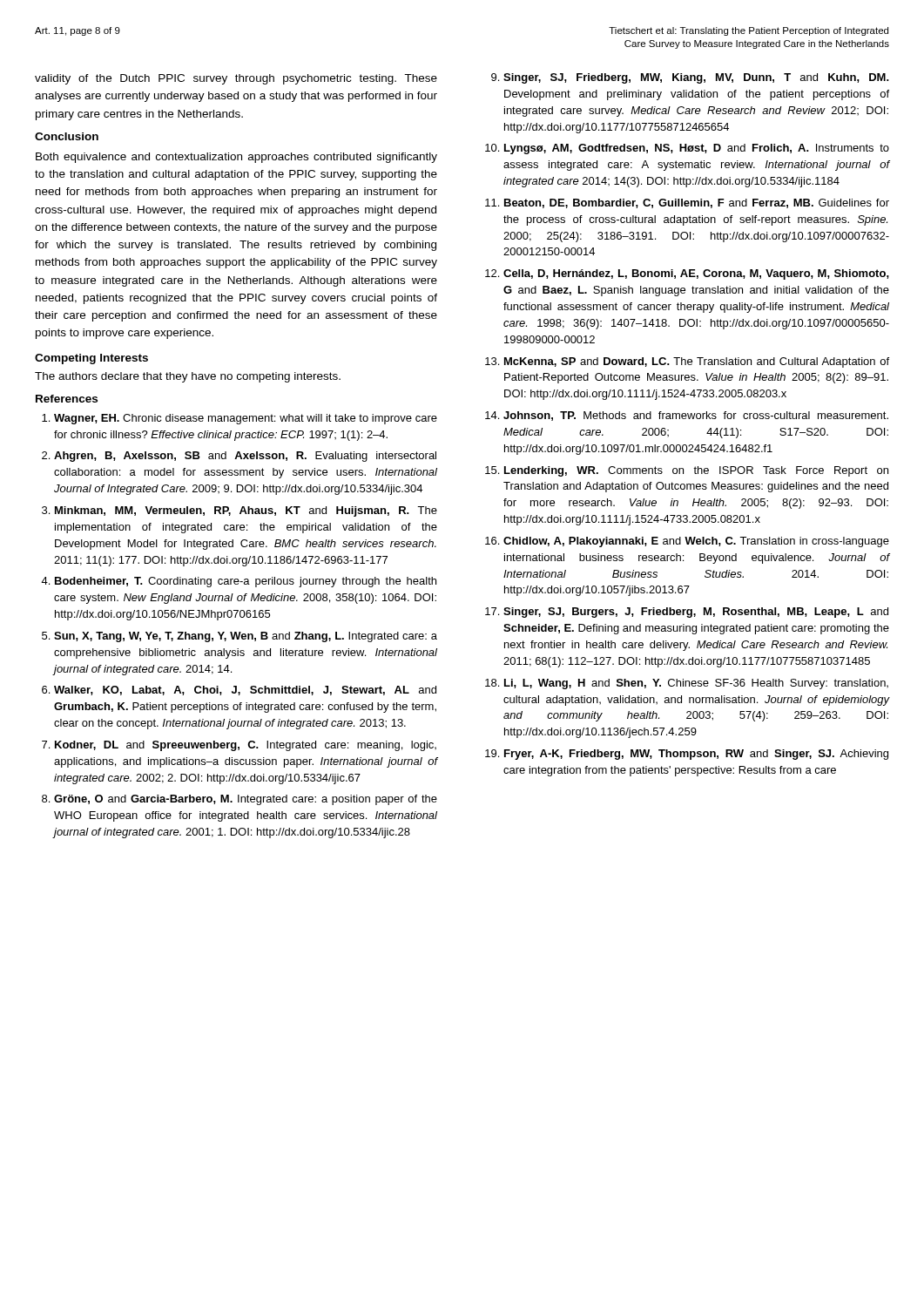Click the passage that begins "Ahgren, B, Axelsson, SB and Axelsson, R."
The width and height of the screenshot is (924, 1307).
pos(246,473)
